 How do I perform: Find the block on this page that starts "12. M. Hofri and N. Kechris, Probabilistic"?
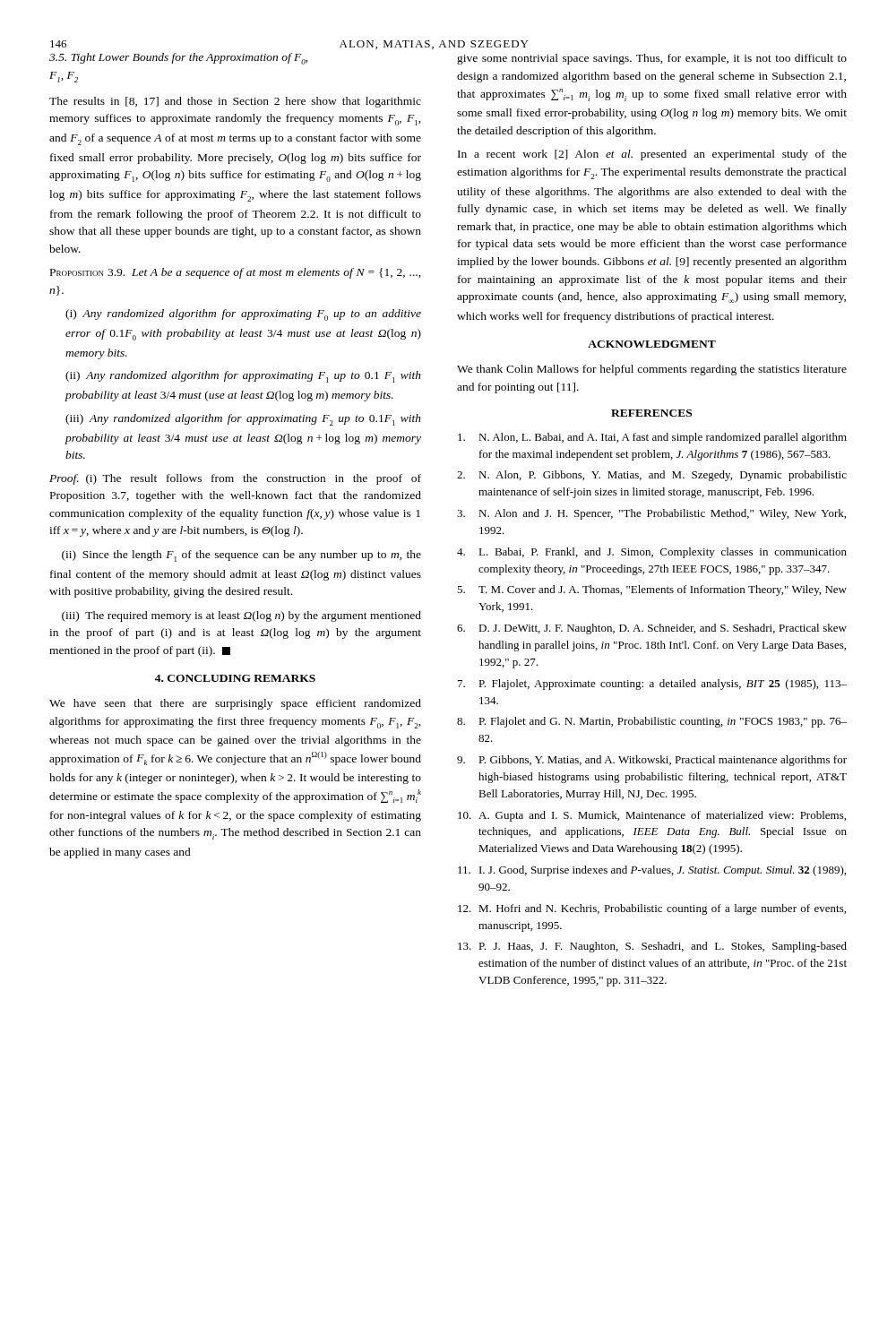(x=652, y=917)
